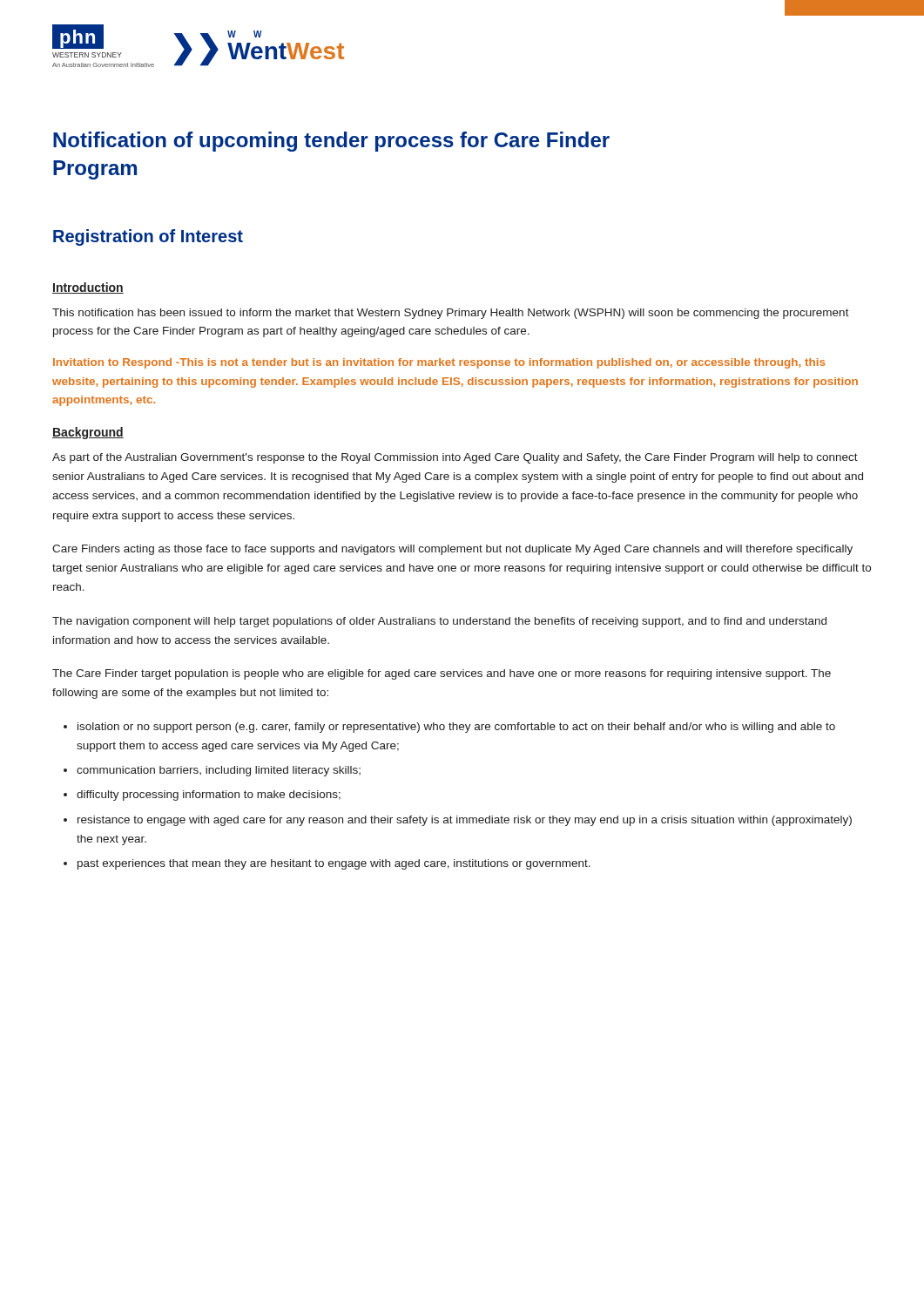Navigate to the passage starting "past experiences that"
Image resolution: width=924 pixels, height=1307 pixels.
(x=334, y=863)
